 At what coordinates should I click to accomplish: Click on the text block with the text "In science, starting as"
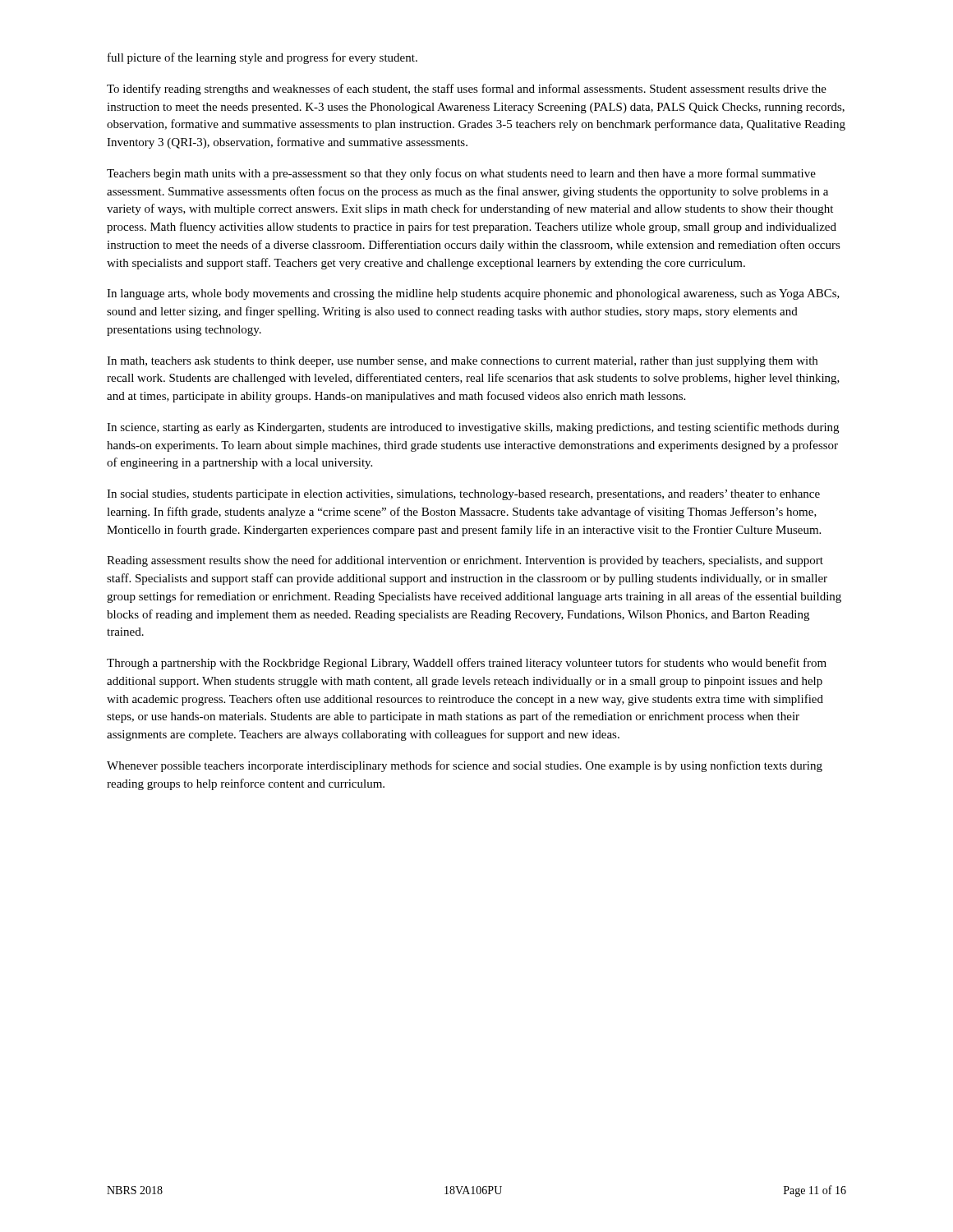473,445
